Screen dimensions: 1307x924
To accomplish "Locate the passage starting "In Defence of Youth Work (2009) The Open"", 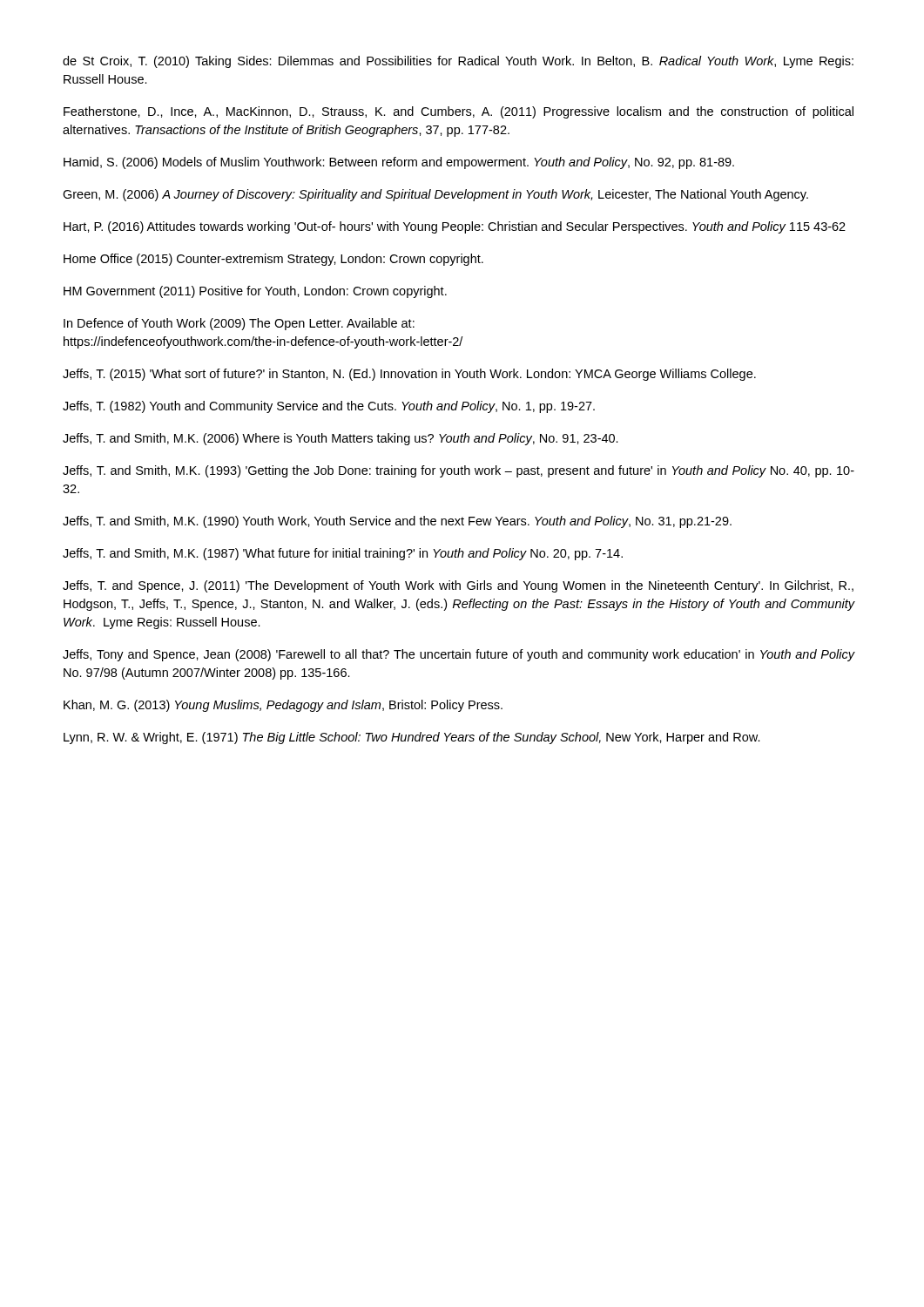I will pyautogui.click(x=263, y=333).
